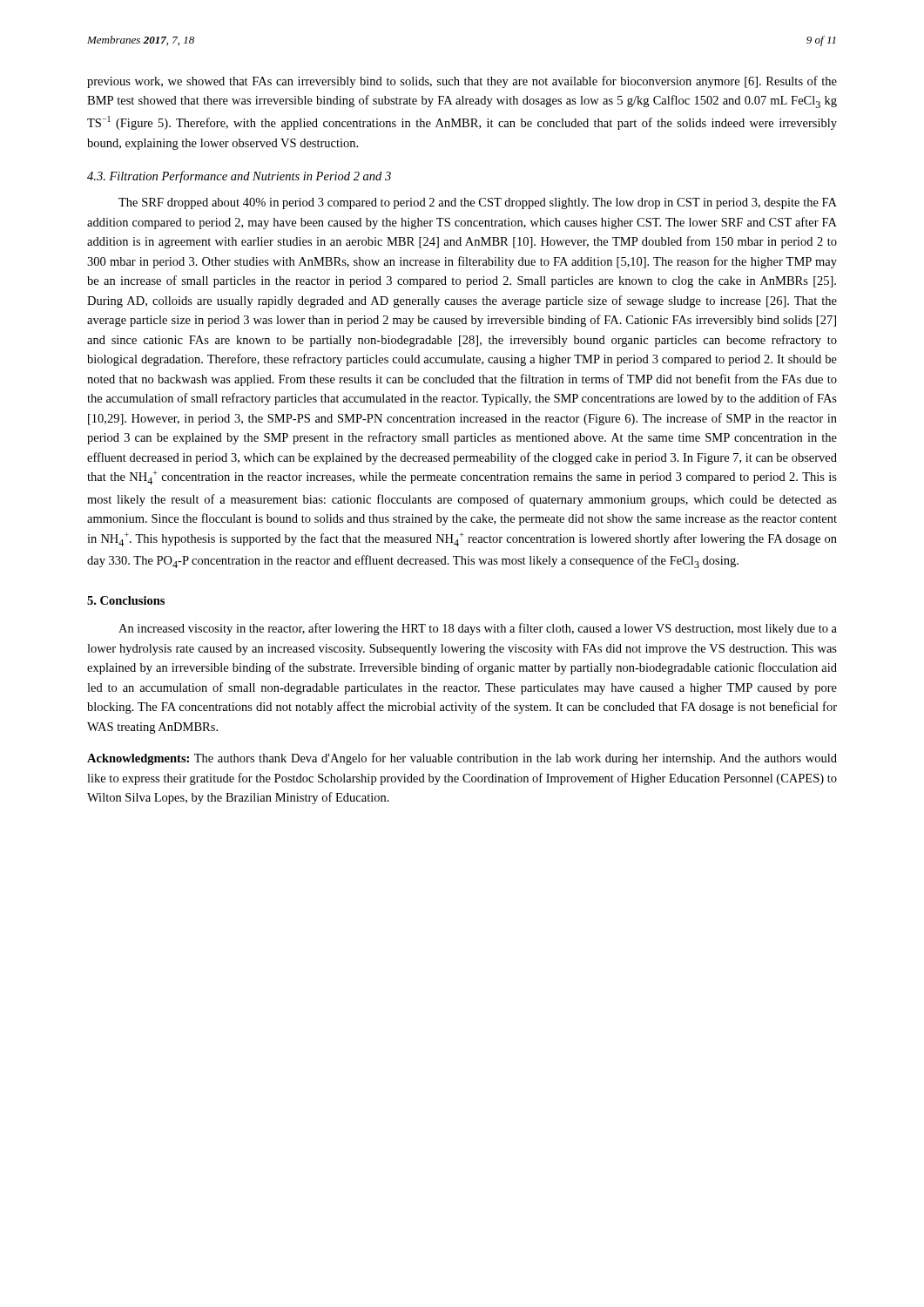This screenshot has height=1307, width=924.
Task: Navigate to the passage starting "4.3. Filtration Performance and Nutrients in Period"
Action: click(x=239, y=176)
